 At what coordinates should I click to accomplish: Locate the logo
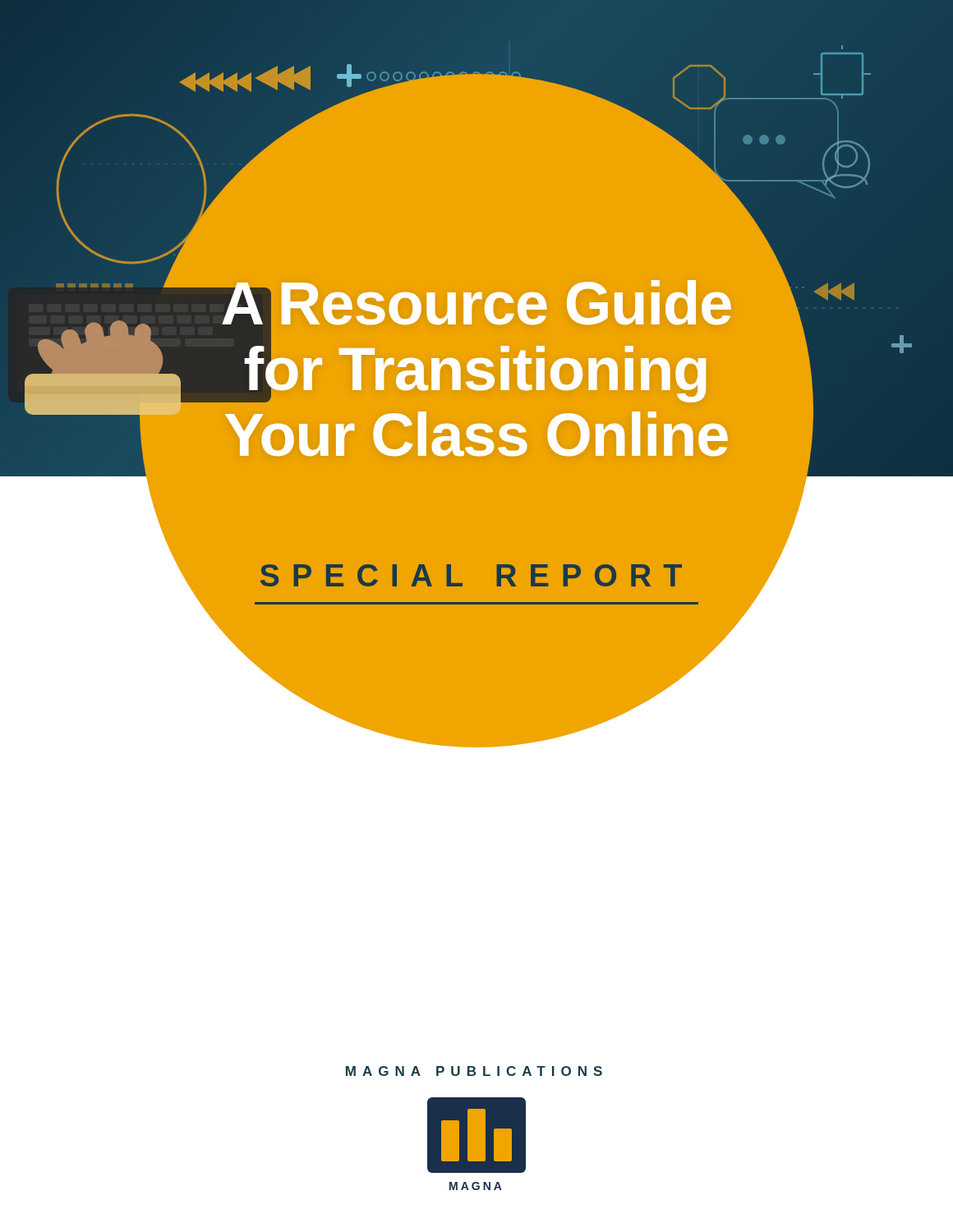pyautogui.click(x=476, y=1148)
